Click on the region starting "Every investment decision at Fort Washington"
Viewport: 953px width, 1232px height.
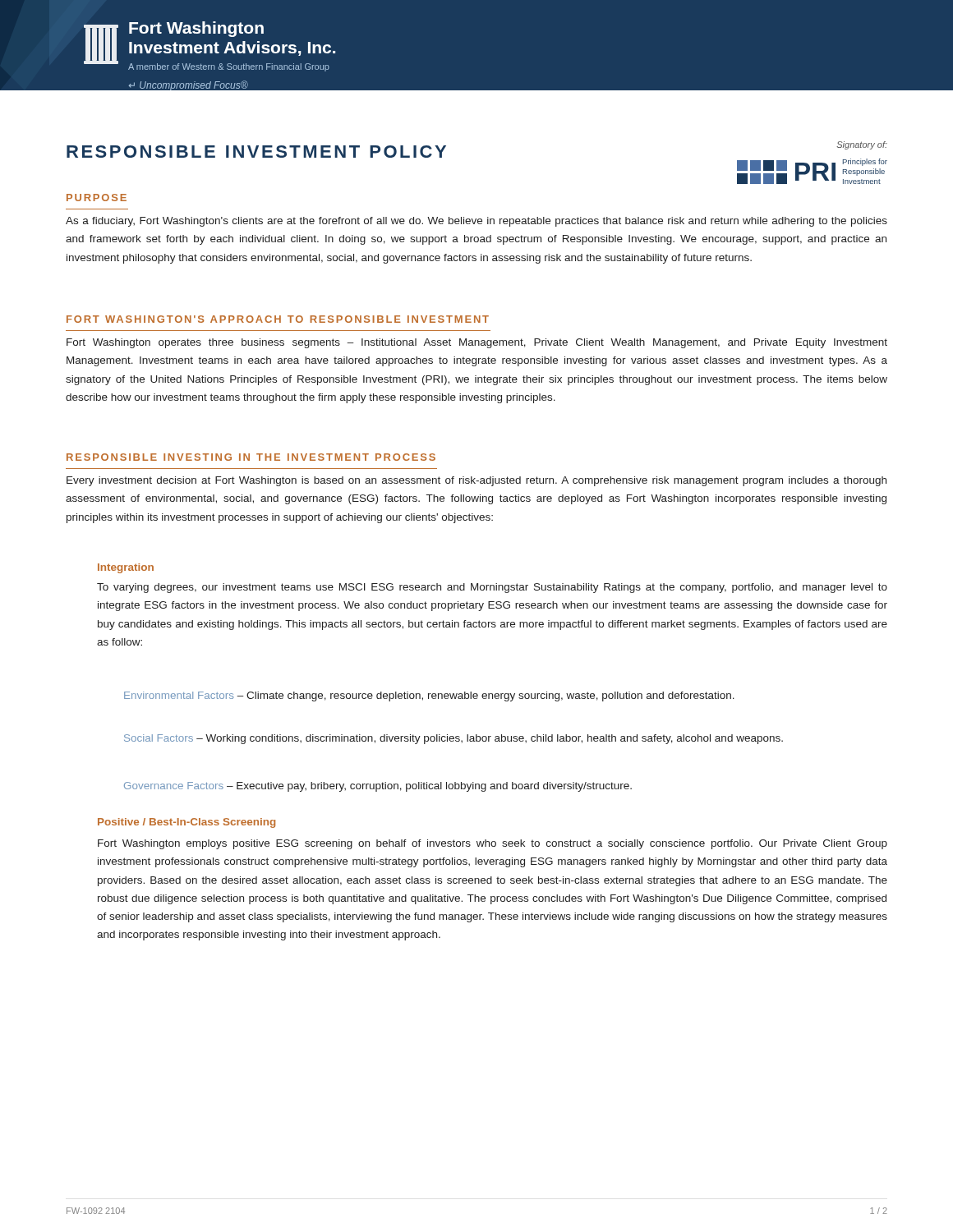pos(476,498)
